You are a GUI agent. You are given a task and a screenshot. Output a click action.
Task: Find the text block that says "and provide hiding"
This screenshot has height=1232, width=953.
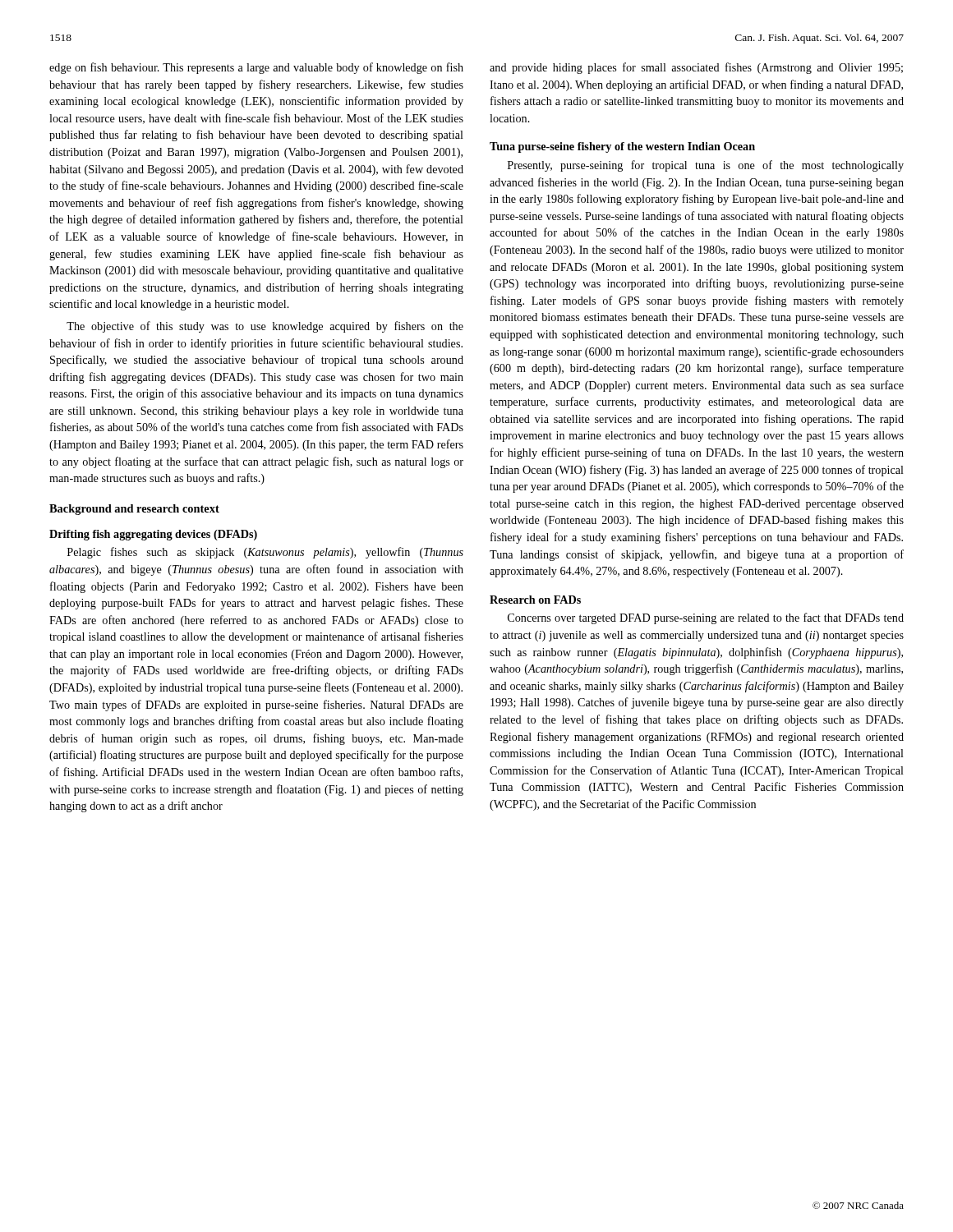coord(697,93)
